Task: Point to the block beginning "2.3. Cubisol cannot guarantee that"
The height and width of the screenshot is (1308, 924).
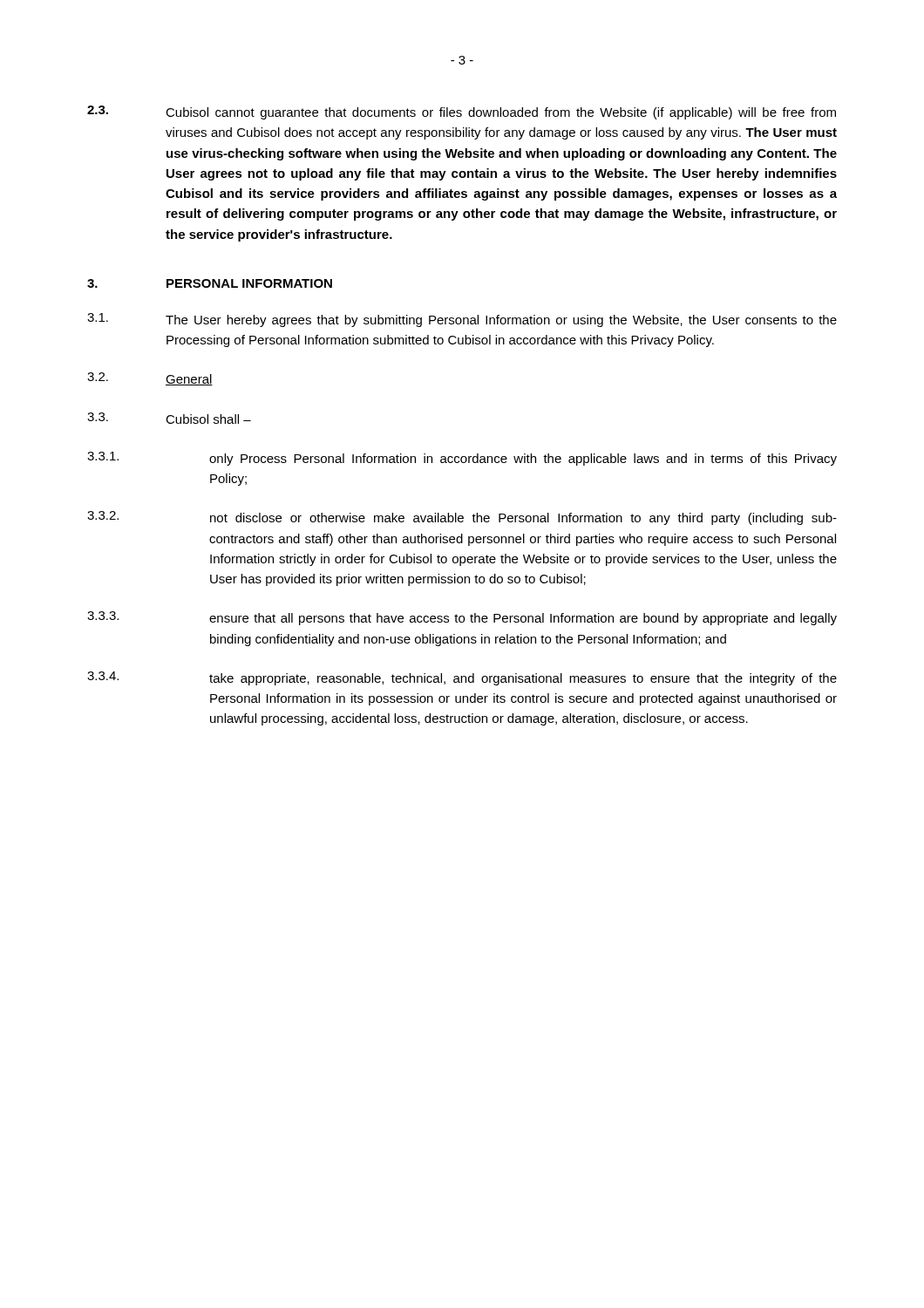Action: [462, 173]
